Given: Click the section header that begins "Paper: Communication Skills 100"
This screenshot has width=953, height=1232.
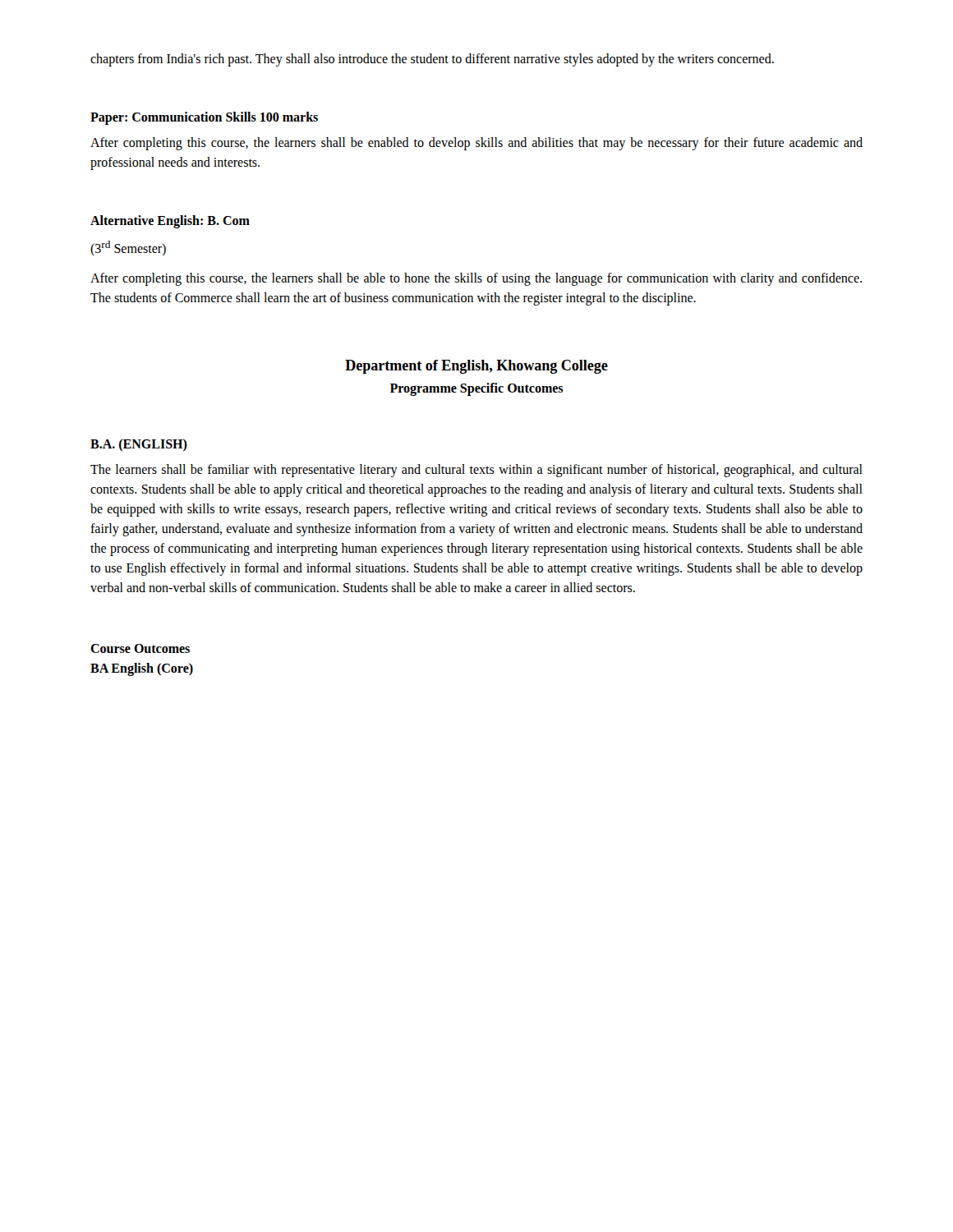Looking at the screenshot, I should 204,117.
